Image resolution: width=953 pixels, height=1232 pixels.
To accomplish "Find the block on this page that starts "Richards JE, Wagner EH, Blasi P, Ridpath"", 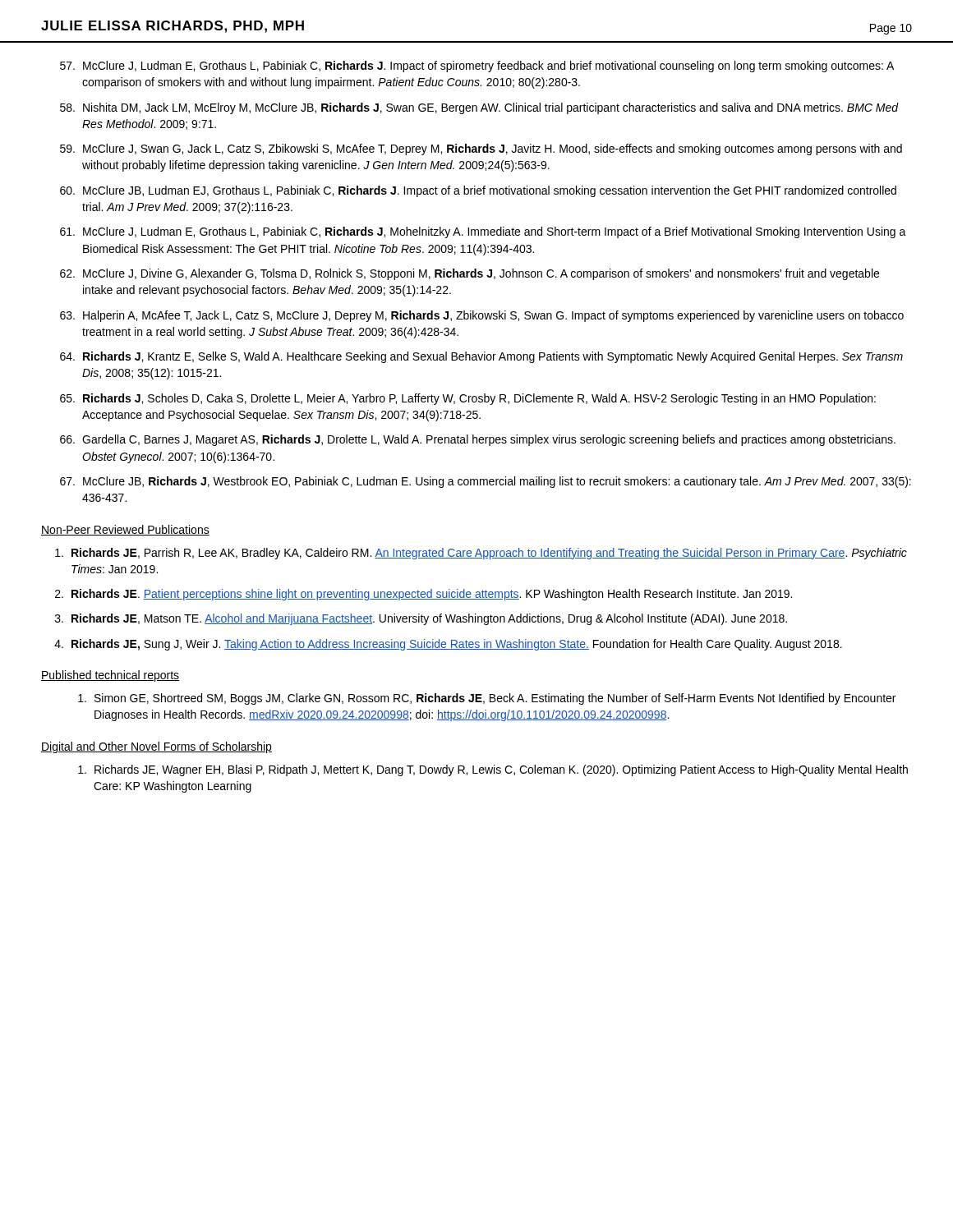I will 476,778.
